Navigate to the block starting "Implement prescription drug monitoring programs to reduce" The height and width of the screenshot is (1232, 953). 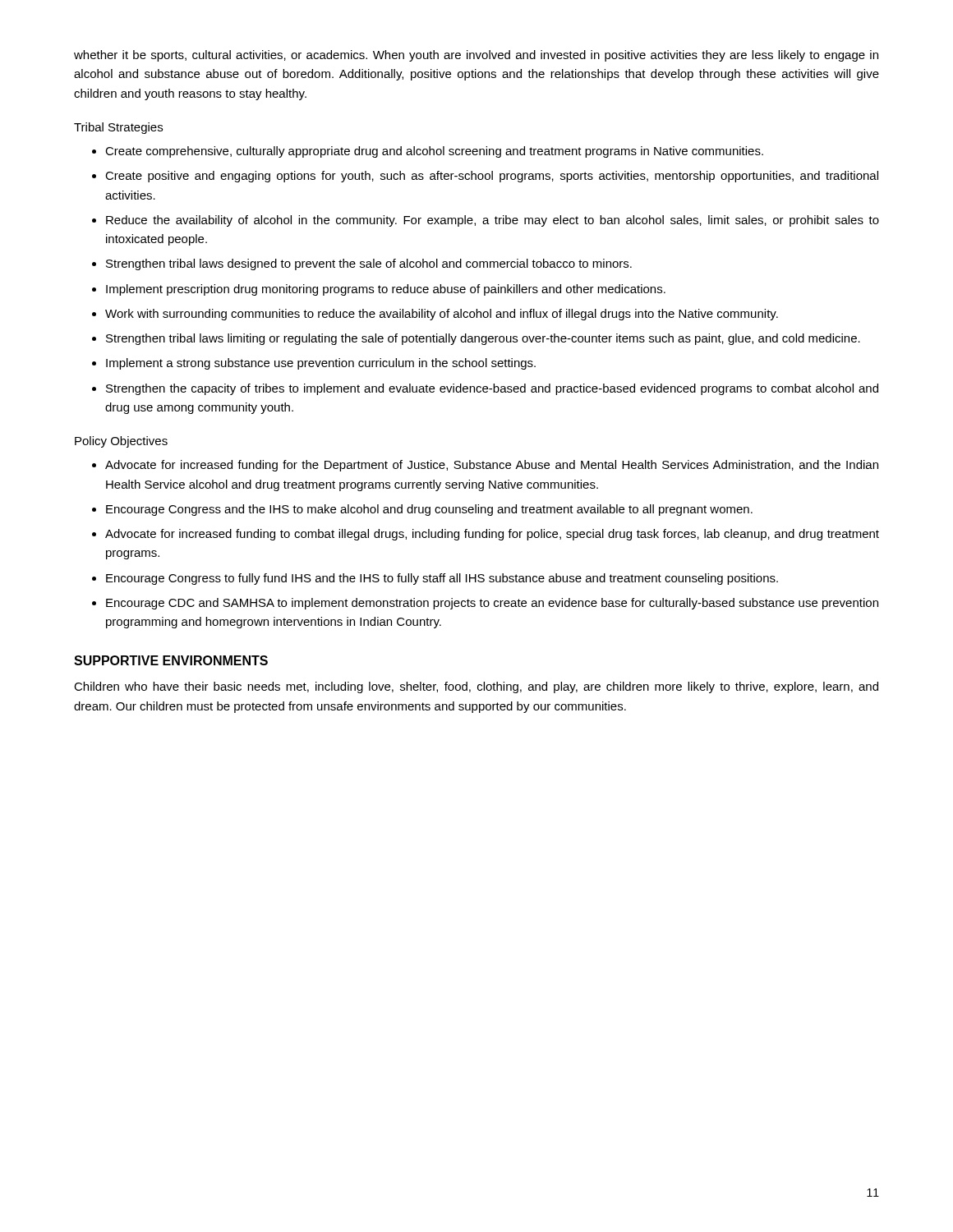point(386,288)
